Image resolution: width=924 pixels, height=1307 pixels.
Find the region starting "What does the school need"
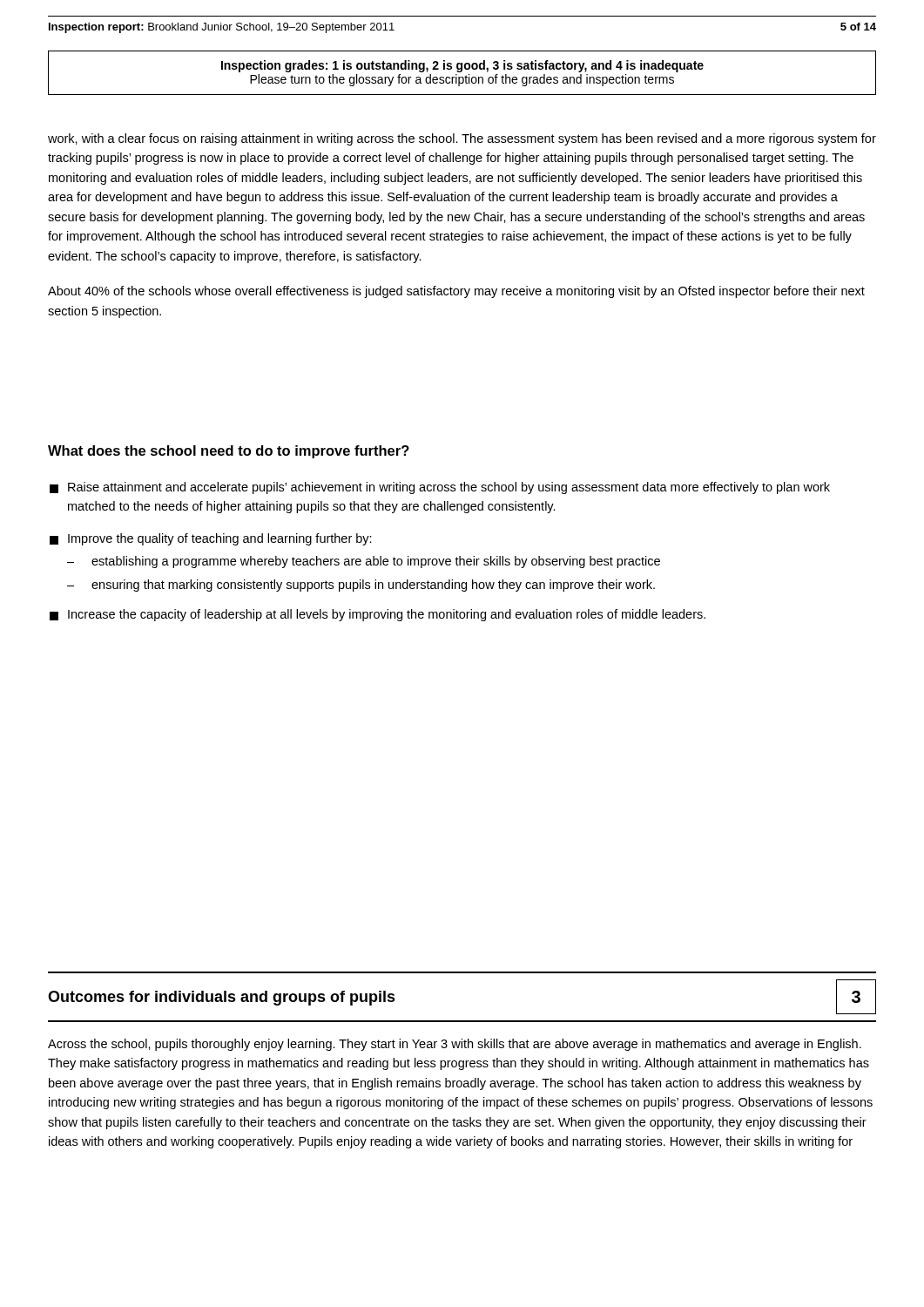pos(229,452)
